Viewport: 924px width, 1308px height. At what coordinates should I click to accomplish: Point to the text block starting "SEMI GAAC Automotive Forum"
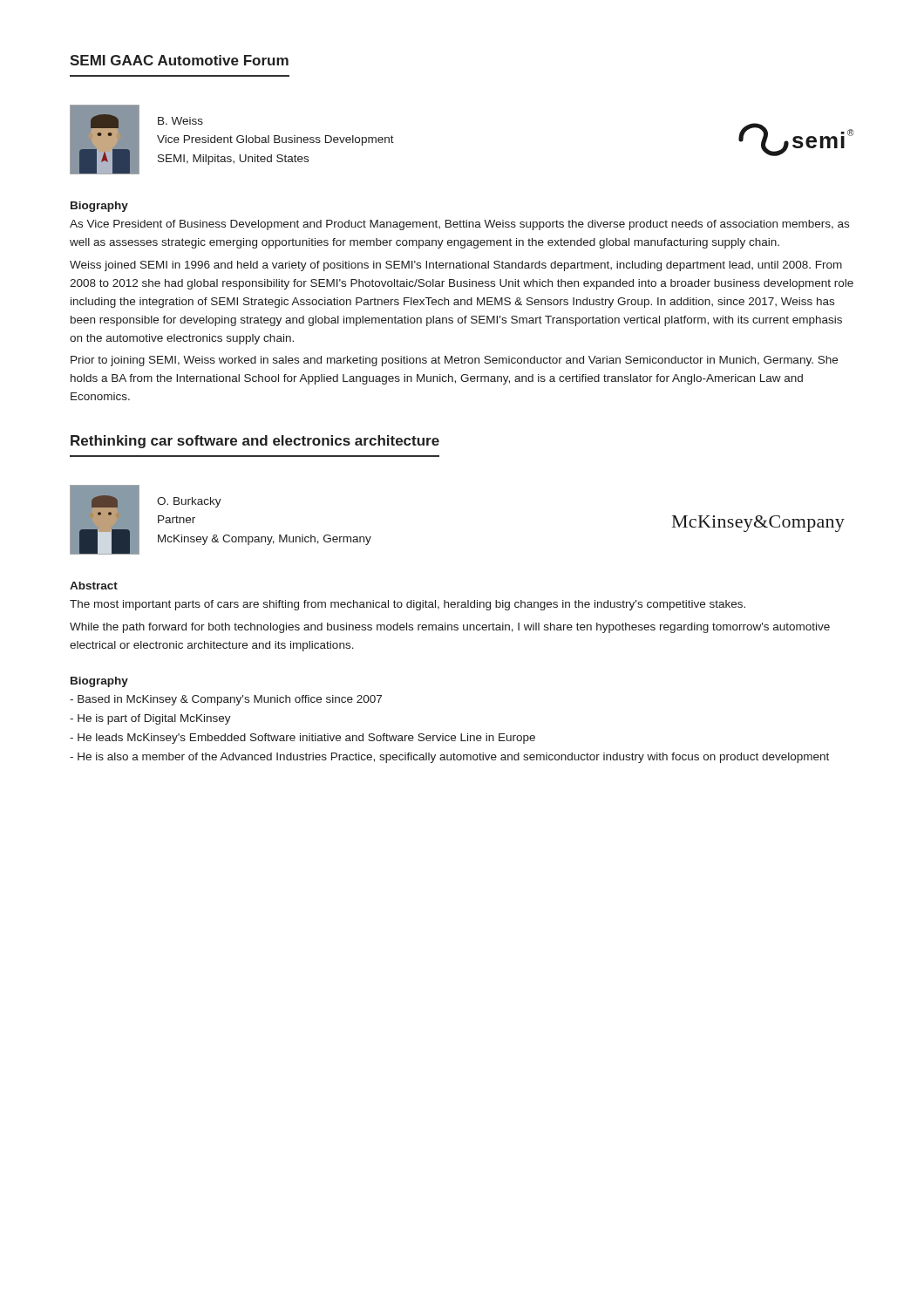[179, 61]
